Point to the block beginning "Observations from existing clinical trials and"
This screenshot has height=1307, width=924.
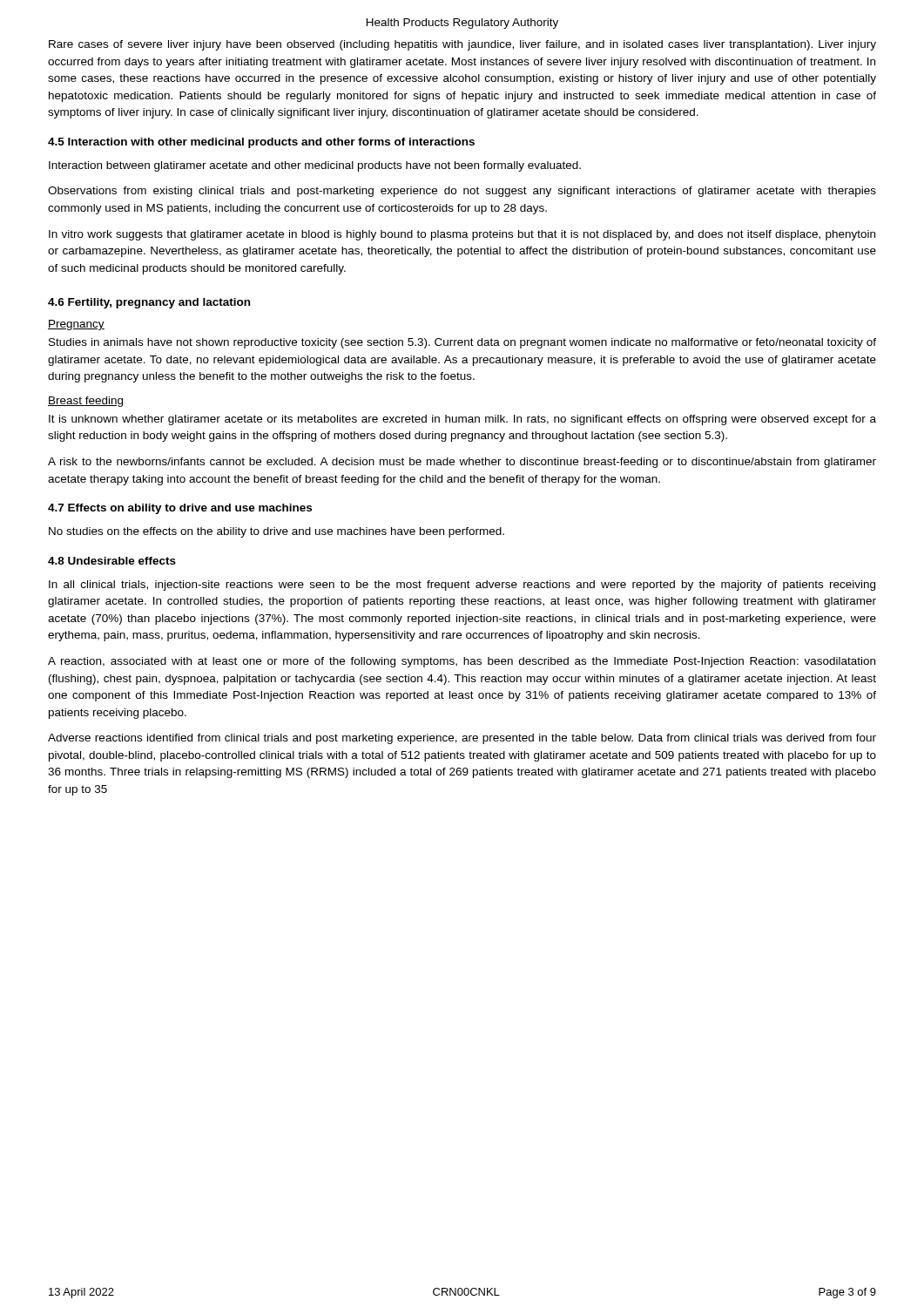click(462, 199)
